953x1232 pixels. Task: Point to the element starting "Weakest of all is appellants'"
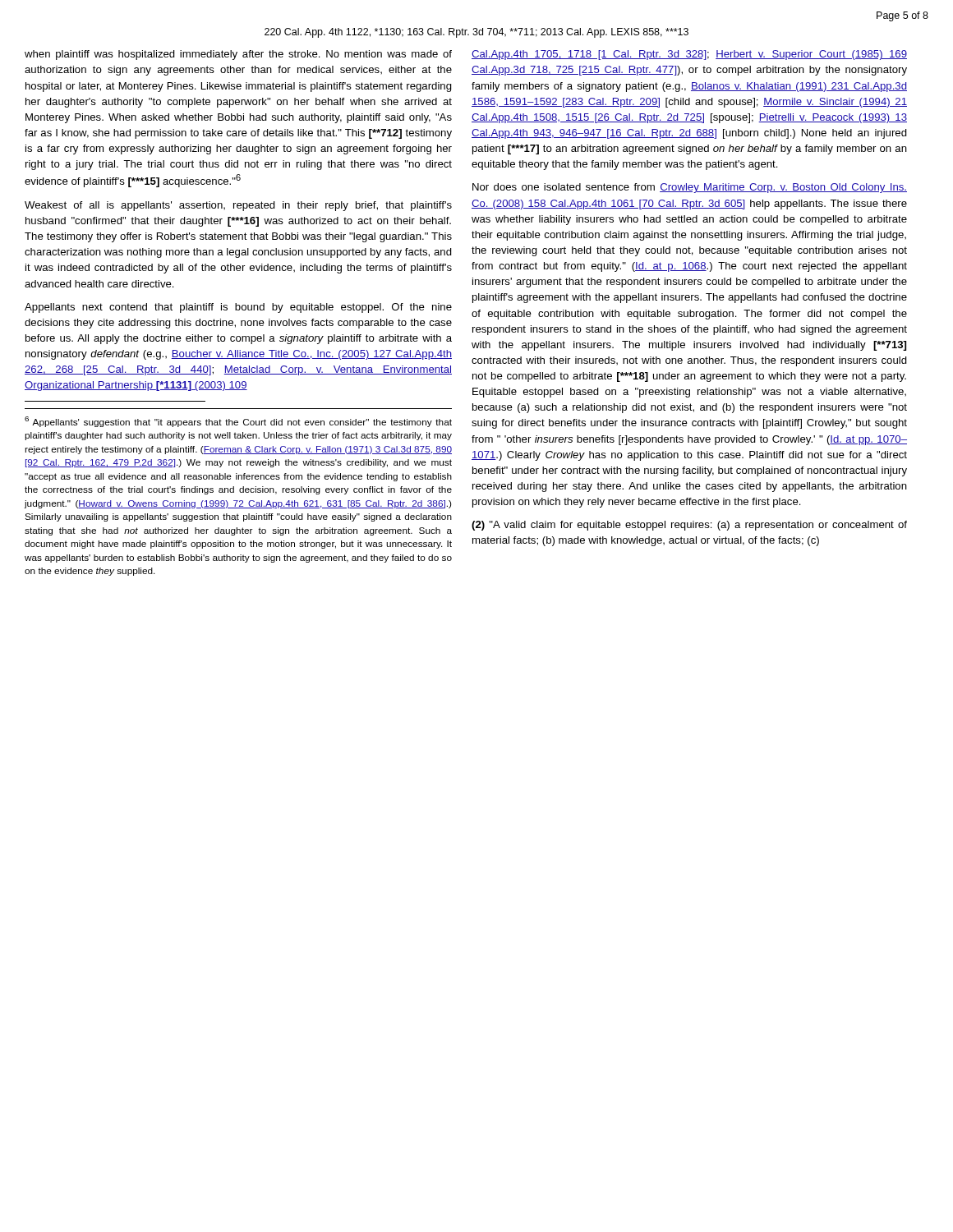[x=238, y=244]
